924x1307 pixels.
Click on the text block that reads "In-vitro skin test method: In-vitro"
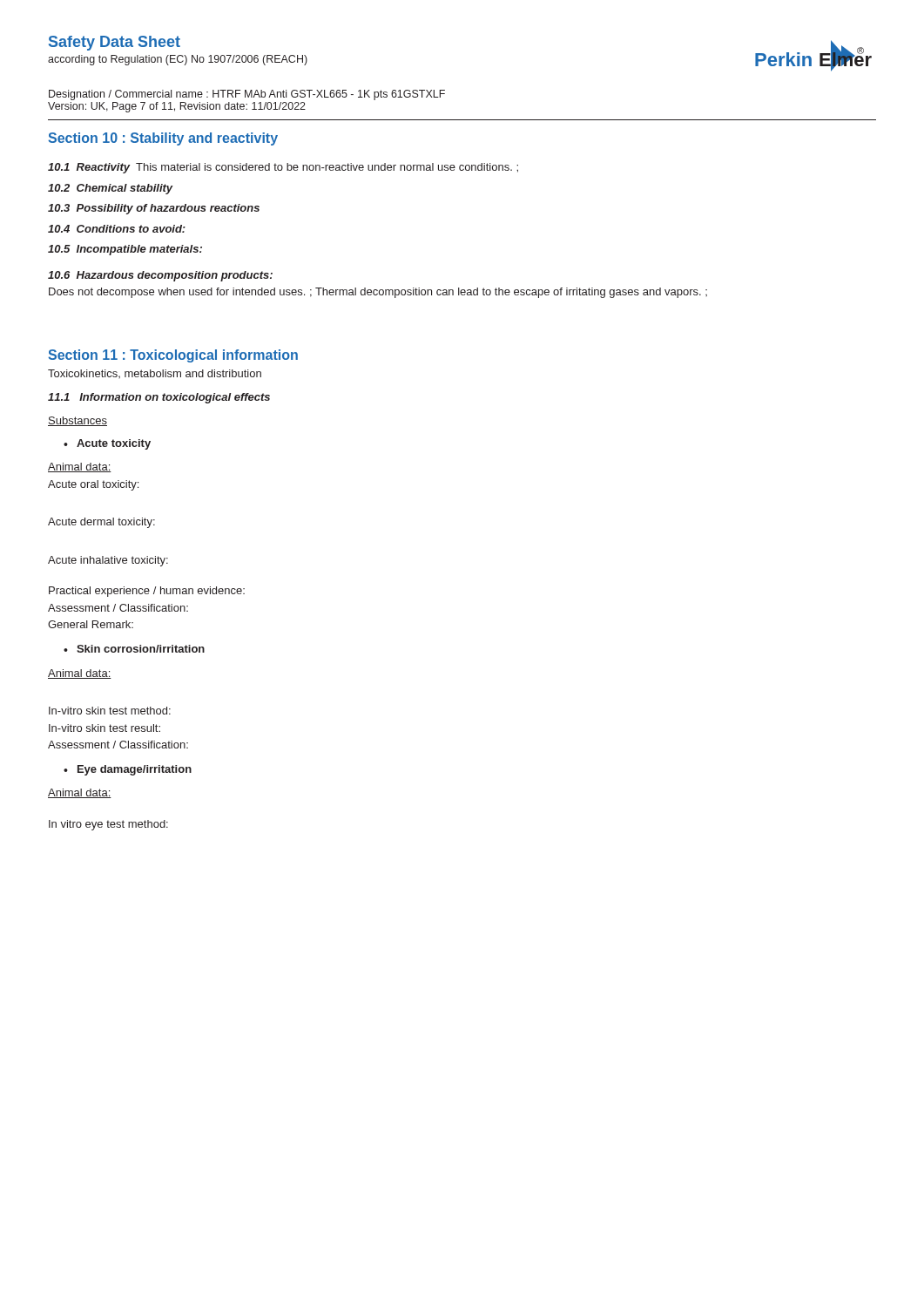click(x=118, y=728)
